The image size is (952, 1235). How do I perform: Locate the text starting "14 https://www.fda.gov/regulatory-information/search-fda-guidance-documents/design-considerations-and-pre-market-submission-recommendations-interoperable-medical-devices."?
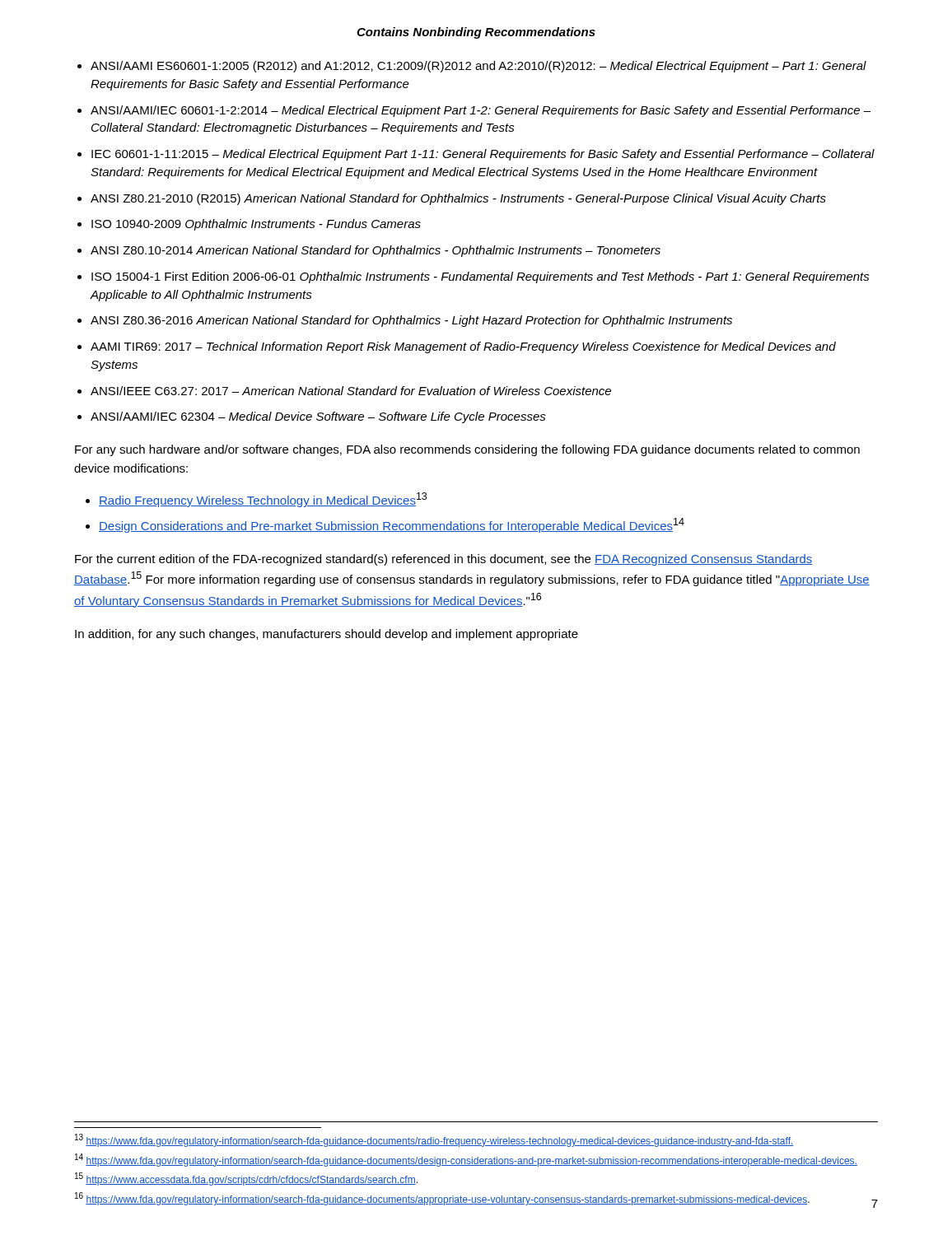point(476,1160)
